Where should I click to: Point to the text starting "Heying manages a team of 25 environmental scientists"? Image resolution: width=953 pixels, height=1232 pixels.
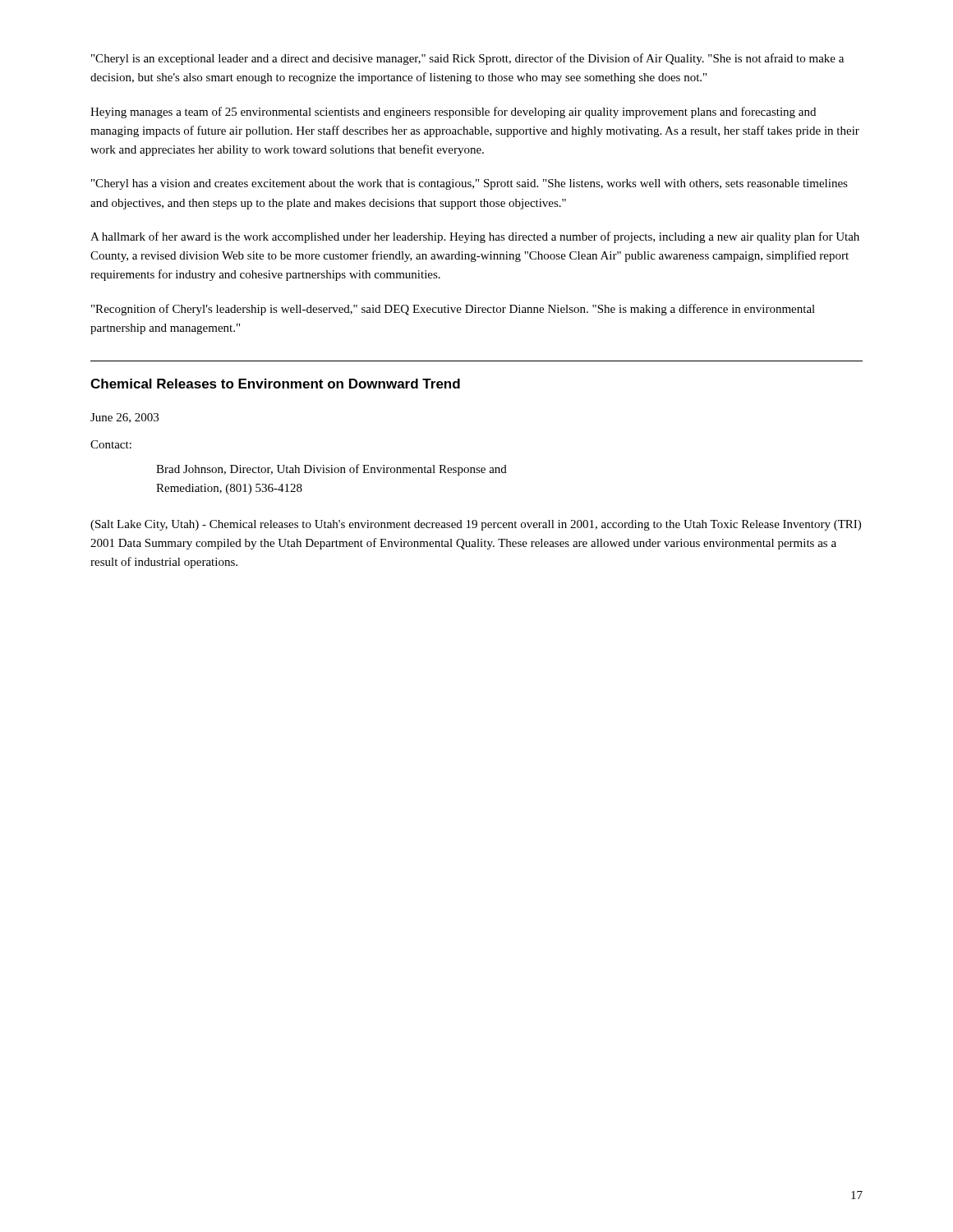coord(475,130)
